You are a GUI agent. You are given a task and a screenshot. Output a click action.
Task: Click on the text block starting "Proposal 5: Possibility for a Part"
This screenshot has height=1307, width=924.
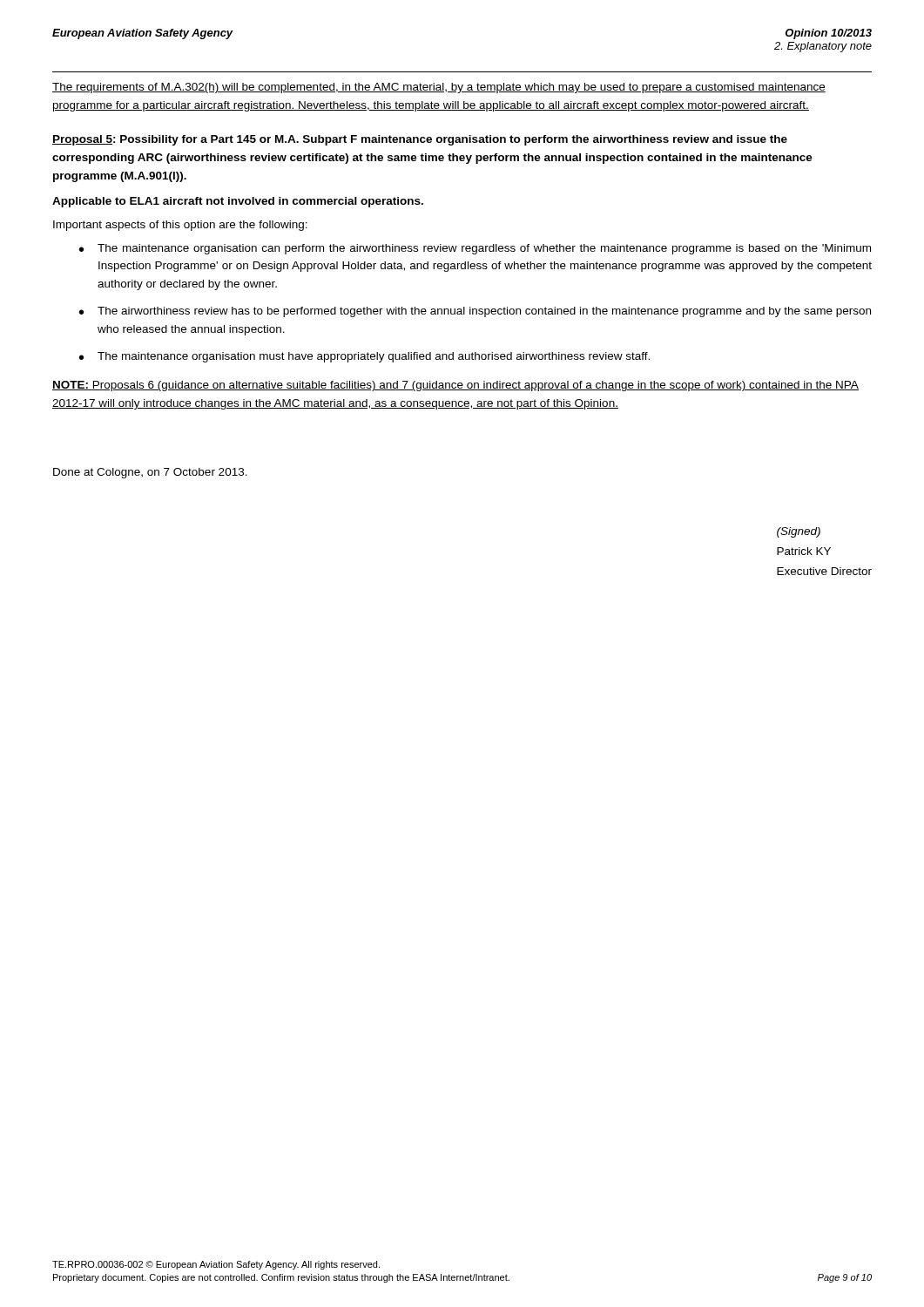(x=432, y=157)
